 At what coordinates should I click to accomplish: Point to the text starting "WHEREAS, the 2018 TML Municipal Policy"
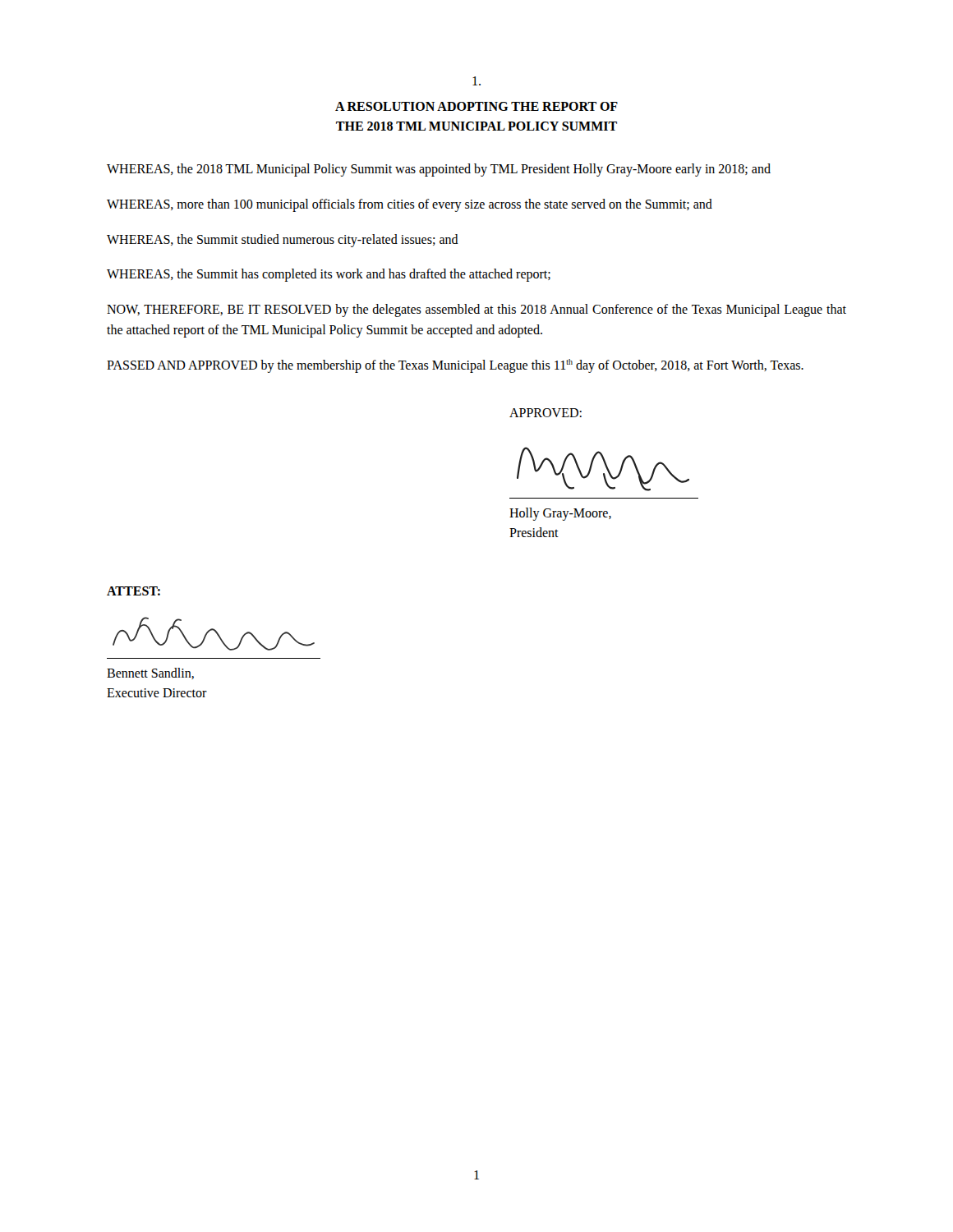tap(439, 169)
